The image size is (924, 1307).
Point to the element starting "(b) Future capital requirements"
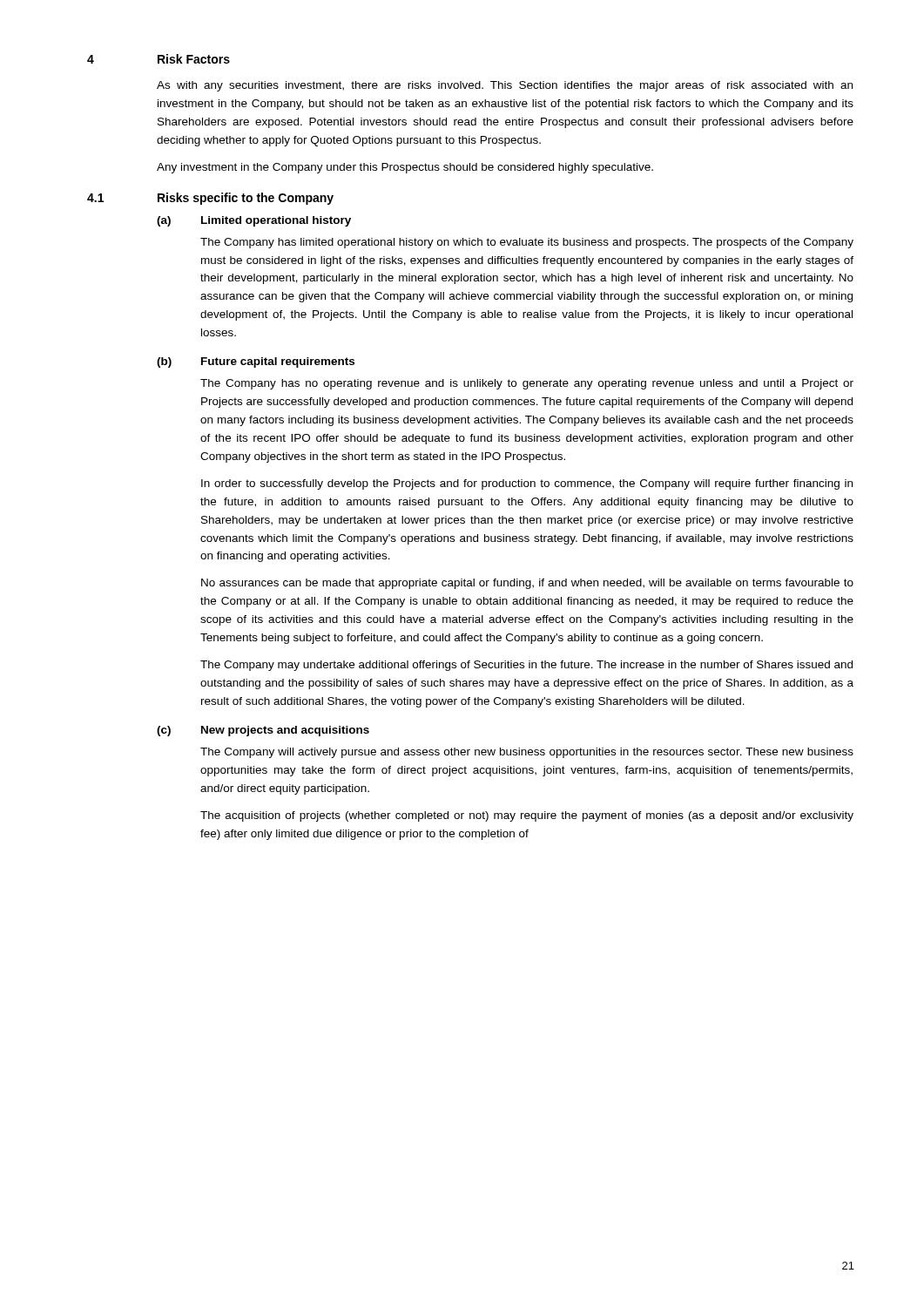(x=256, y=361)
